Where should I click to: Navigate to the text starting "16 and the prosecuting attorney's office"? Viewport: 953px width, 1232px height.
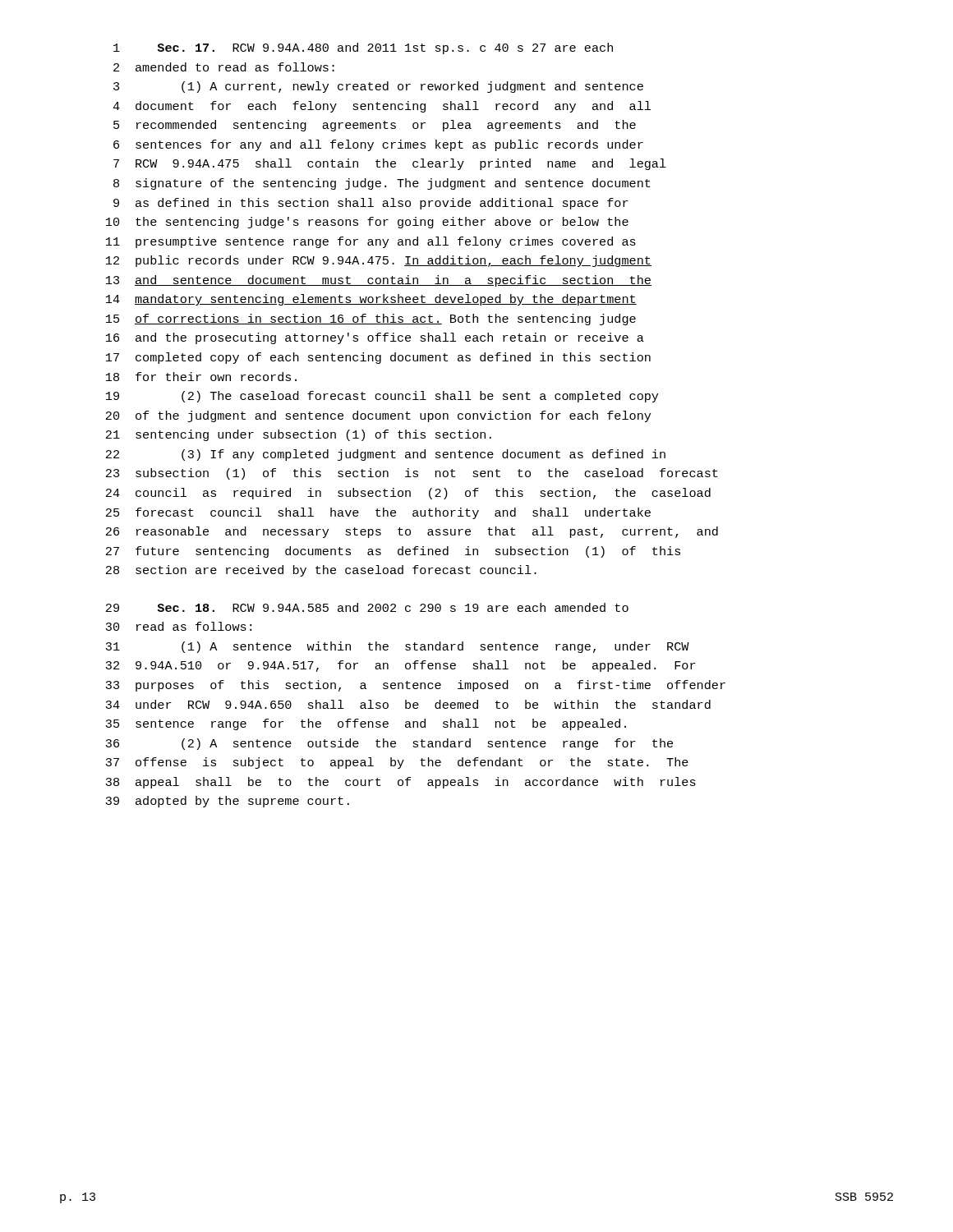coord(491,339)
